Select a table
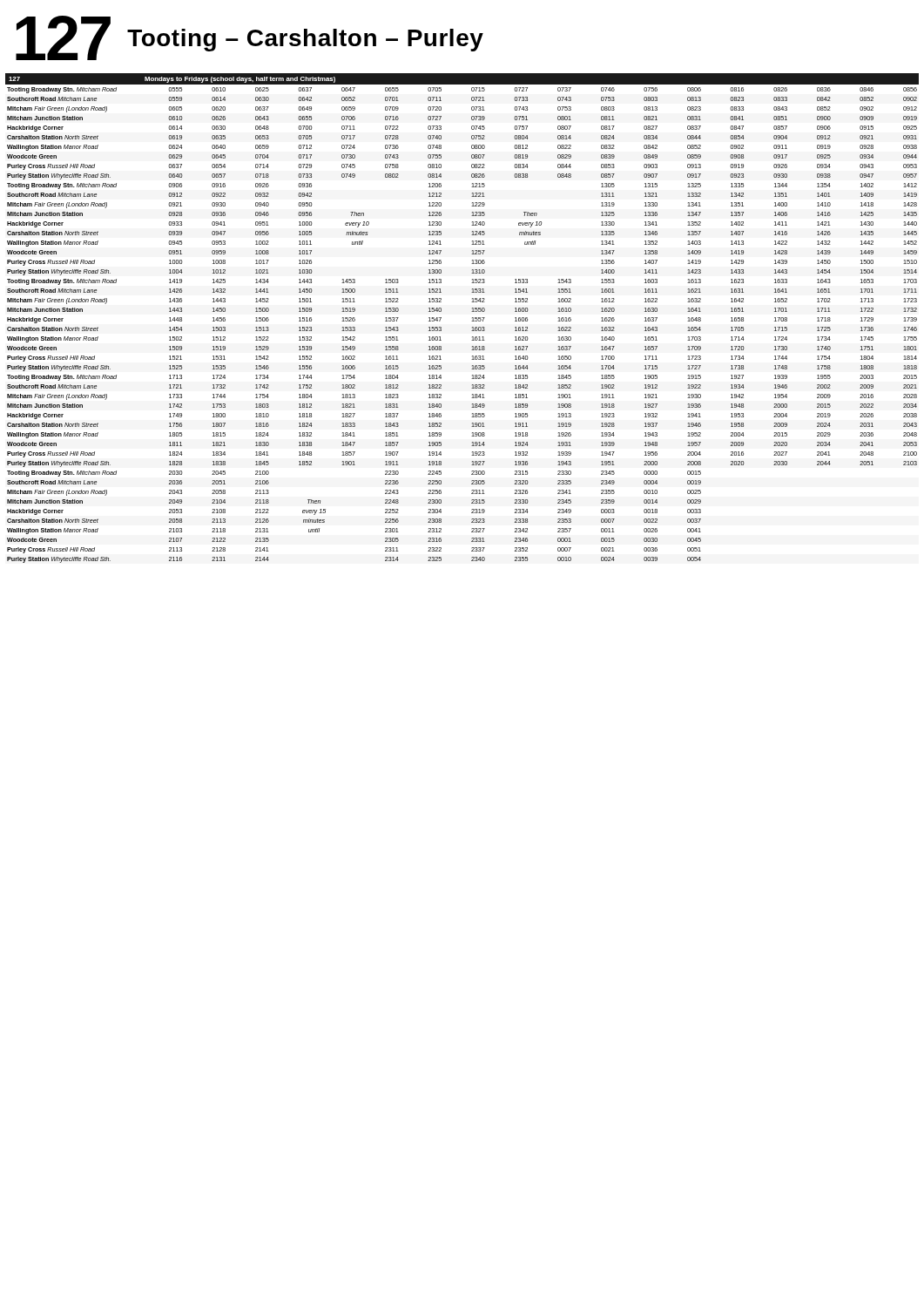924x1307 pixels. [x=462, y=318]
